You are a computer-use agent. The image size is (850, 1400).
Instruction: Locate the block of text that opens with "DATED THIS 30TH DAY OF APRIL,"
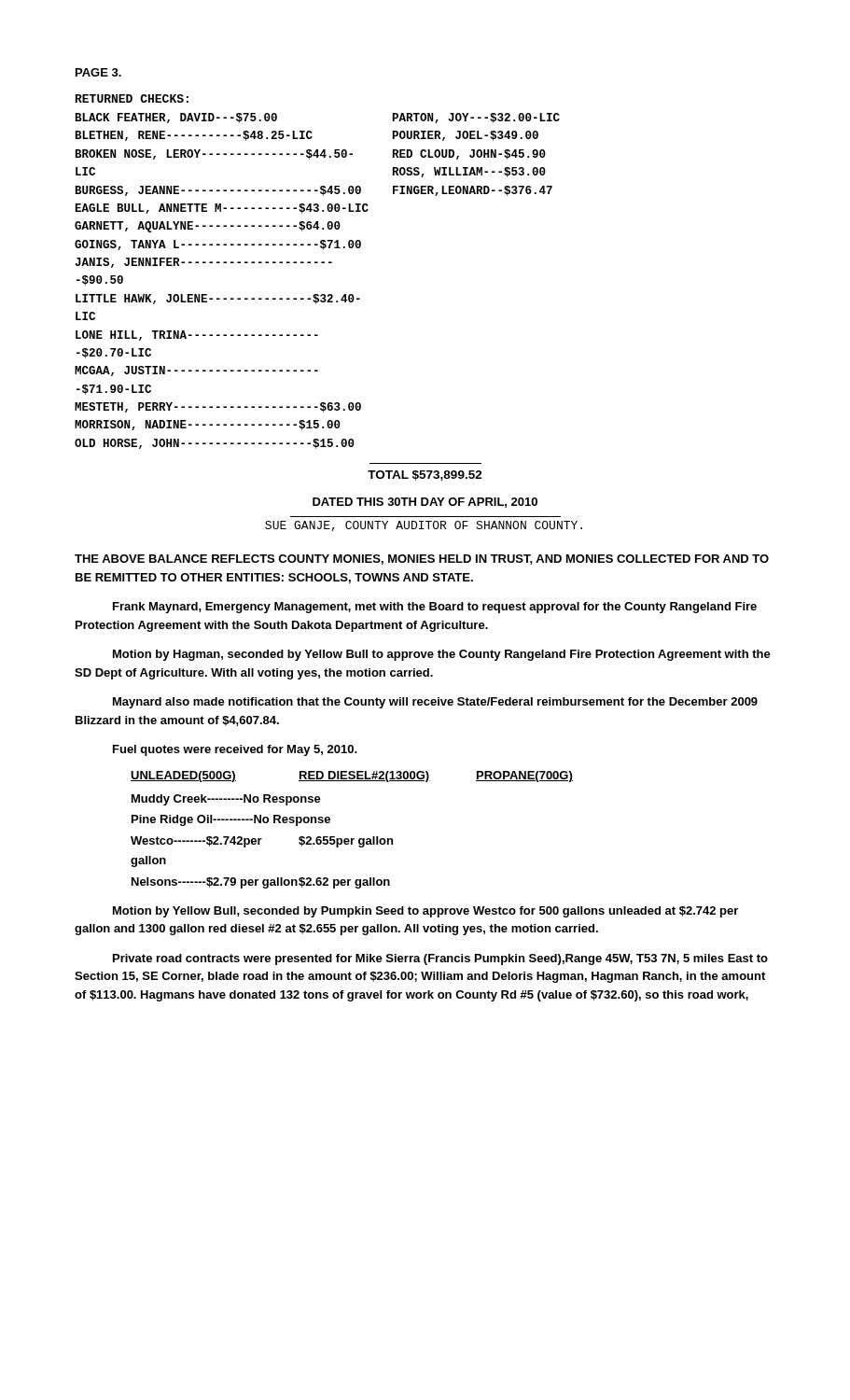425,502
